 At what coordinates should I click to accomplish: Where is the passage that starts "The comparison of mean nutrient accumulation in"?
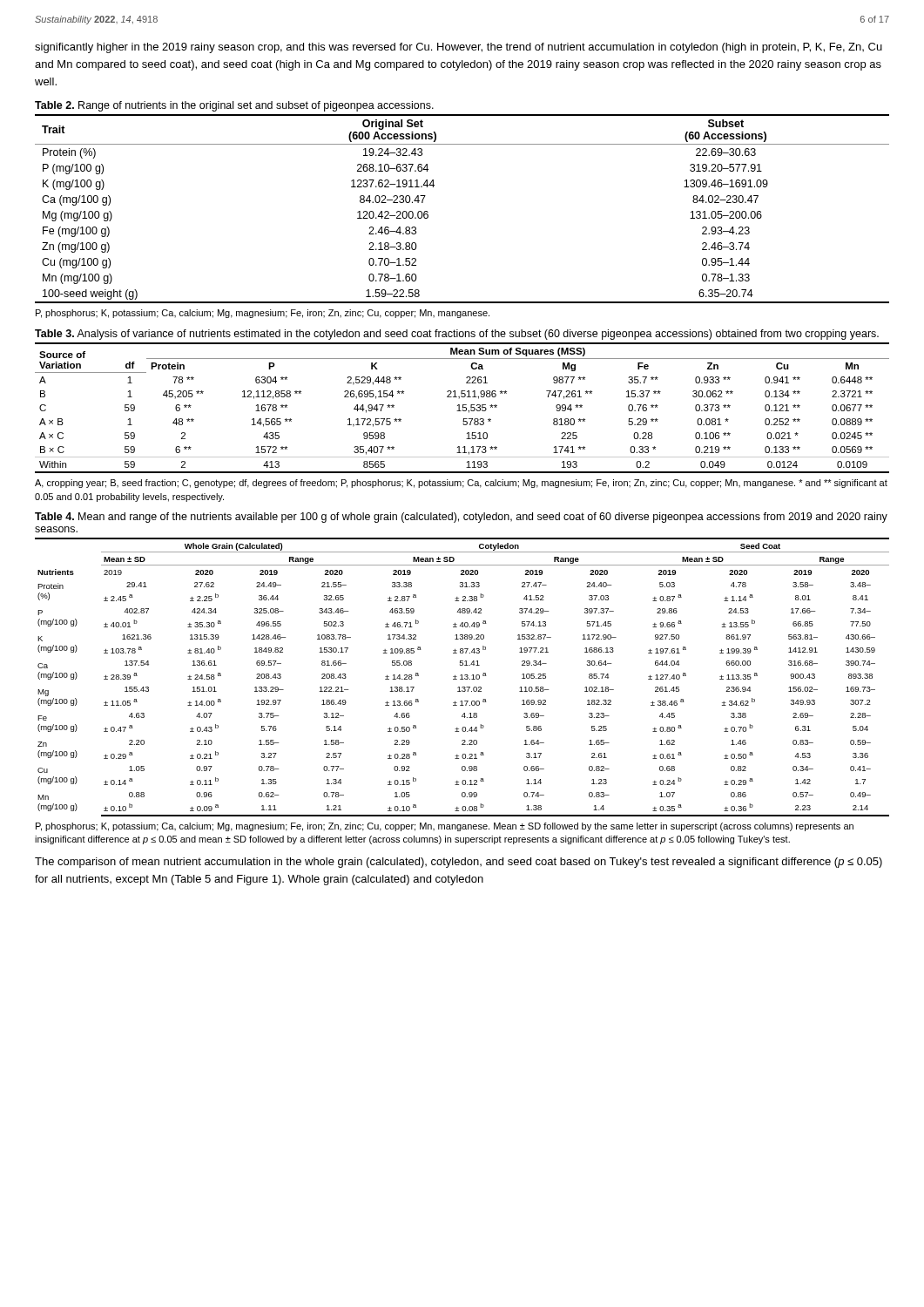pos(459,870)
